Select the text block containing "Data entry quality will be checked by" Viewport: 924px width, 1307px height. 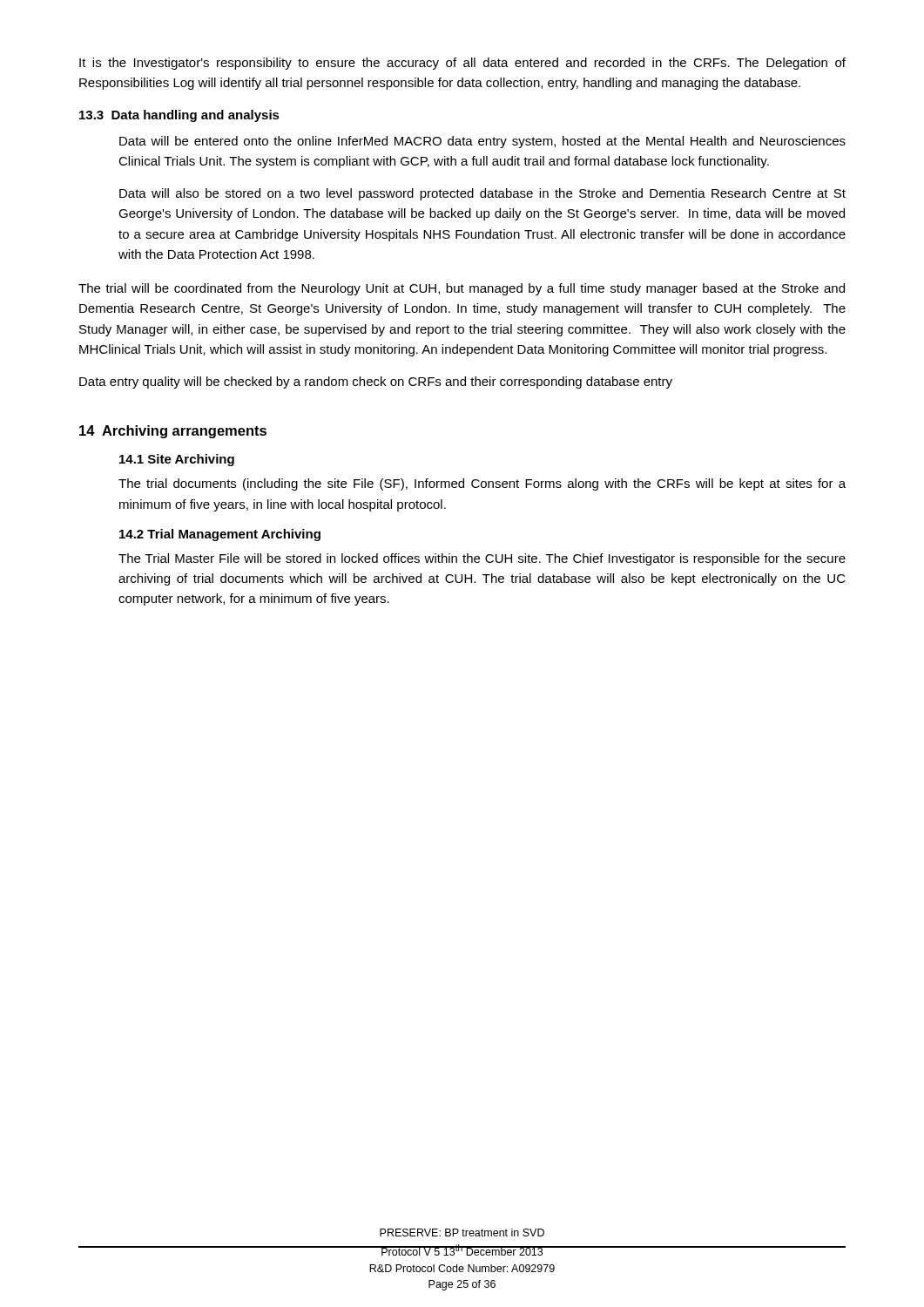click(x=375, y=381)
